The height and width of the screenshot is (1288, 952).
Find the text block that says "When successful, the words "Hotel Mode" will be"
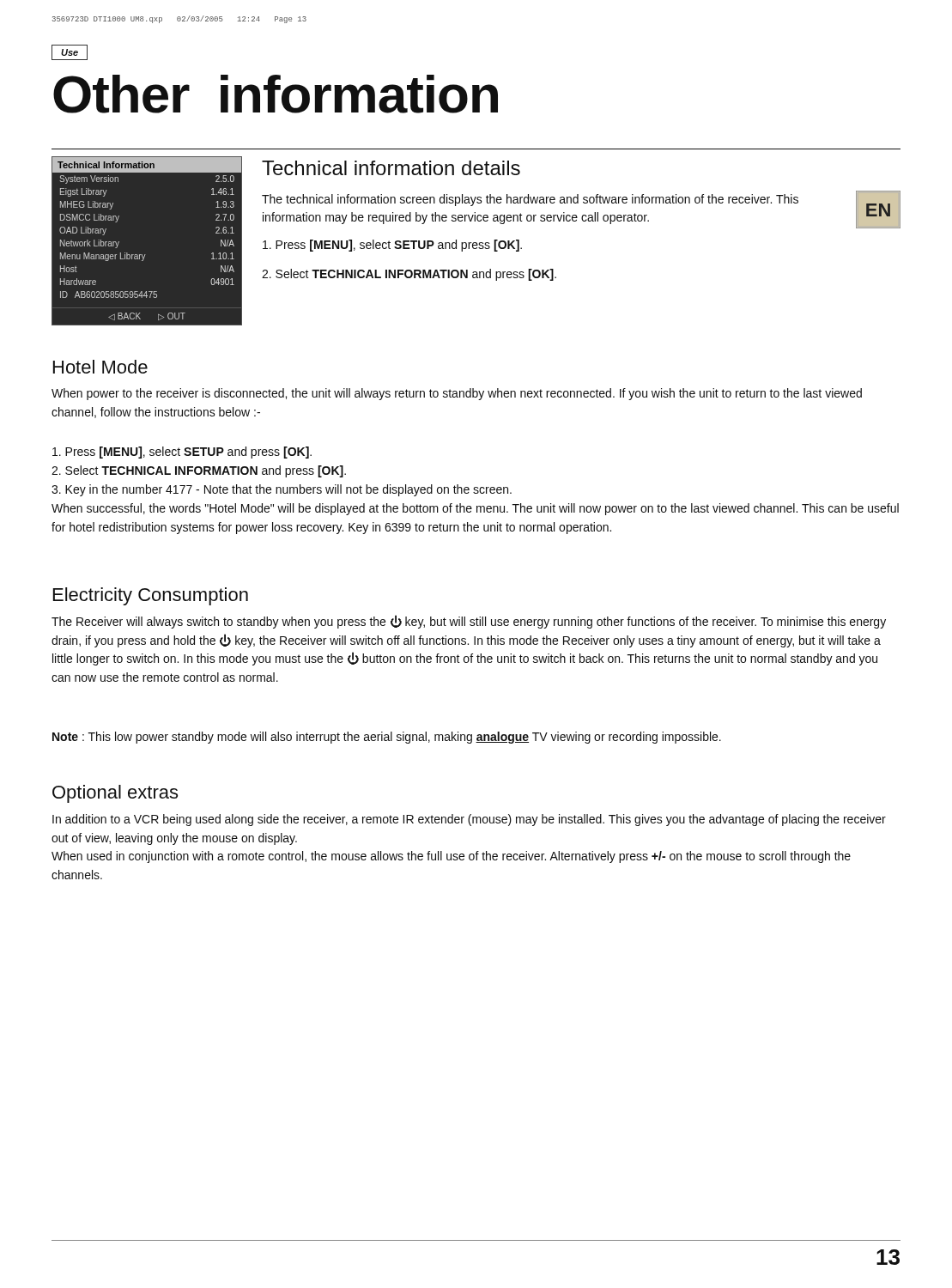click(x=476, y=518)
